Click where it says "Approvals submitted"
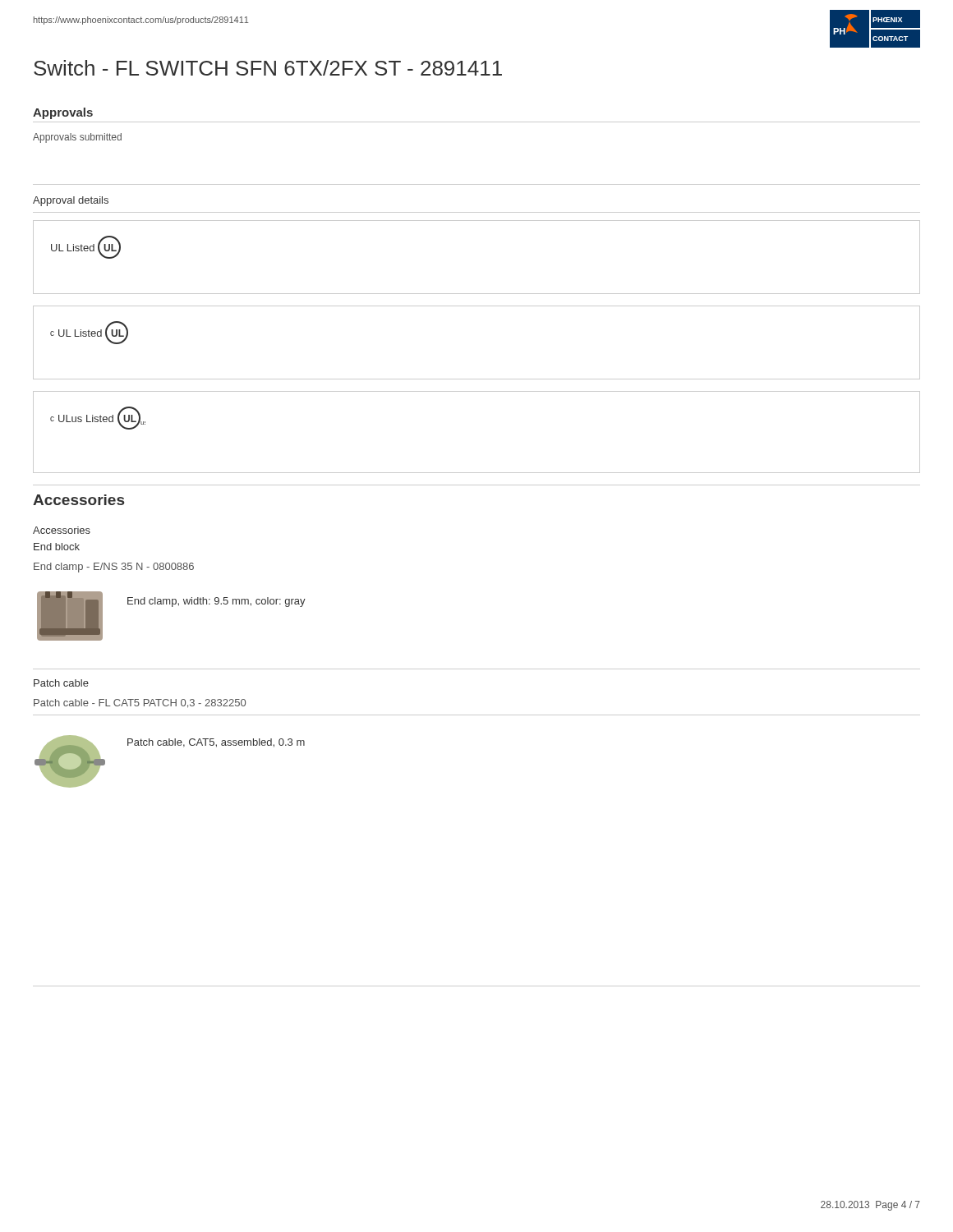 [78, 137]
